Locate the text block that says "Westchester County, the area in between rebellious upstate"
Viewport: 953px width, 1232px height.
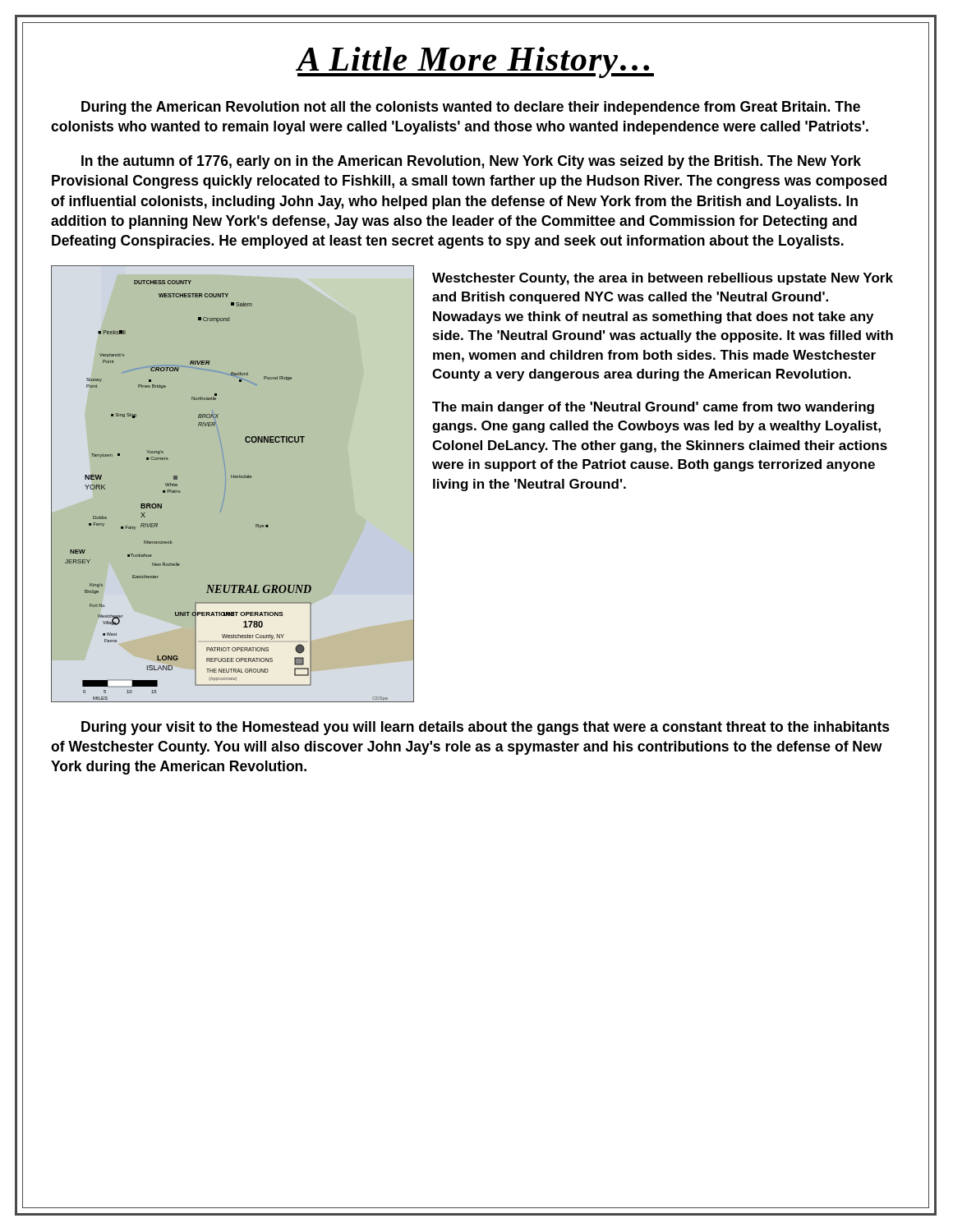click(663, 326)
